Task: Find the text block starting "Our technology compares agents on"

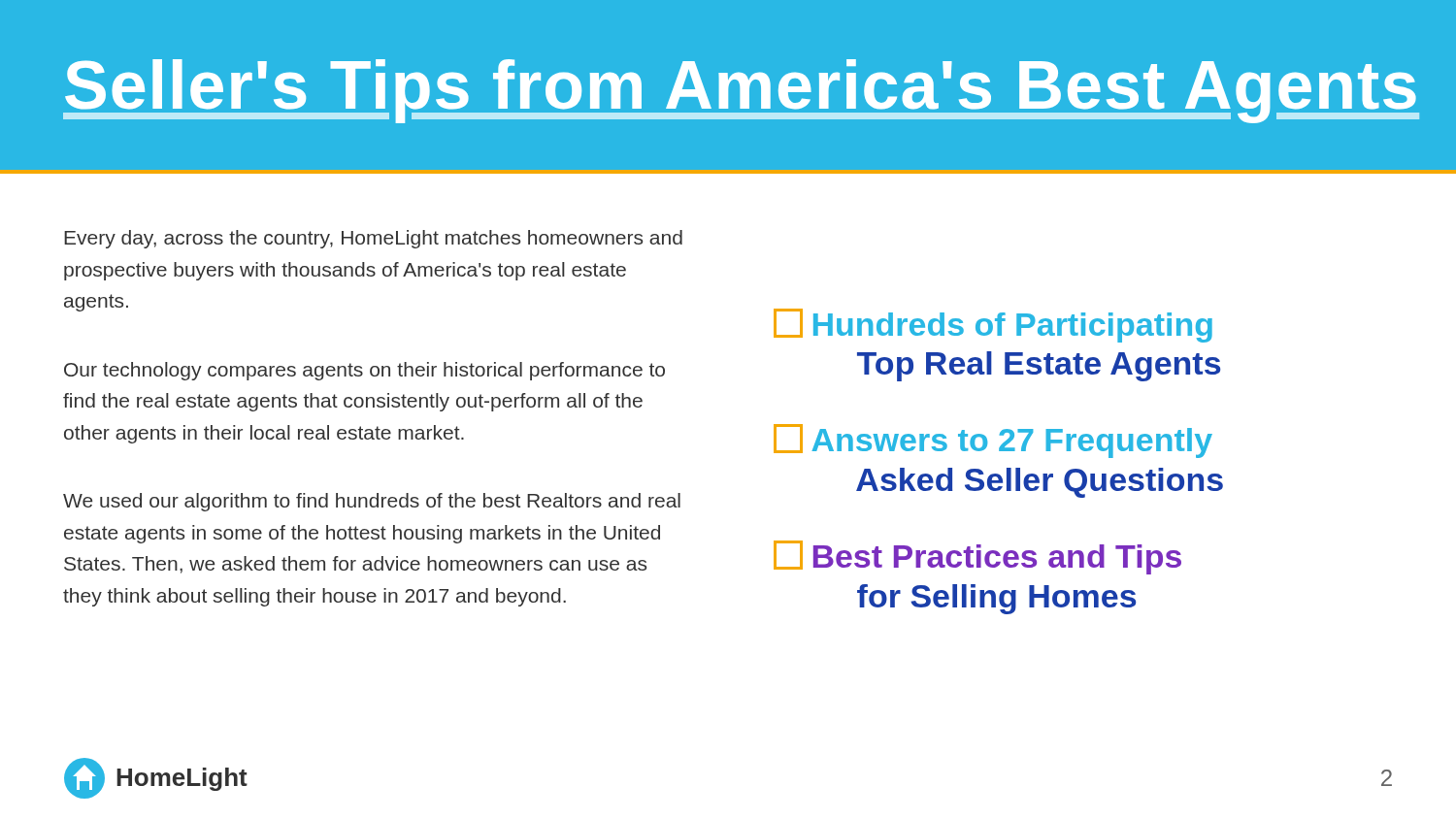Action: [364, 400]
